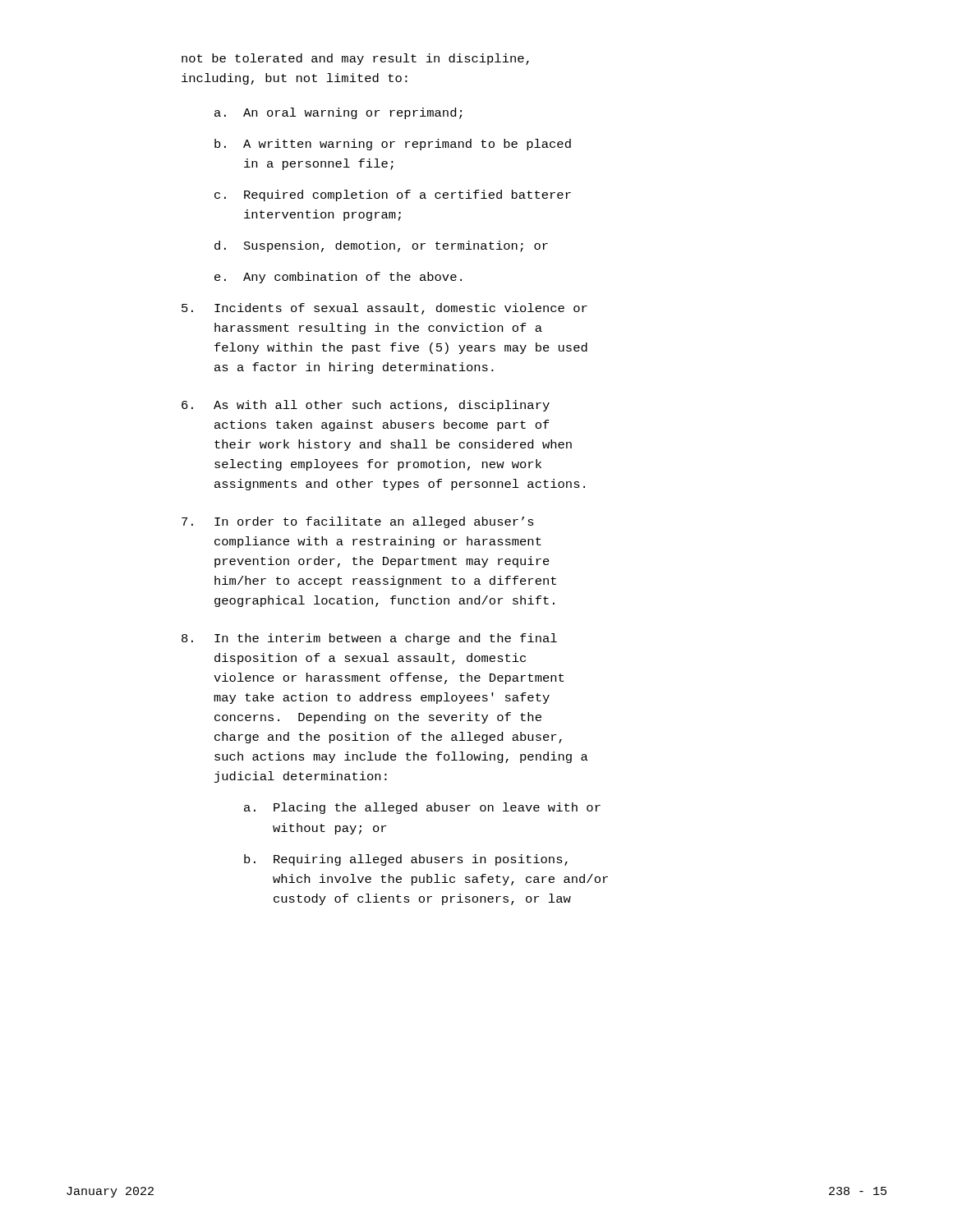Where is the passage that starts "d. Suspension, demotion, or"?
The image size is (953, 1232).
[x=542, y=247]
